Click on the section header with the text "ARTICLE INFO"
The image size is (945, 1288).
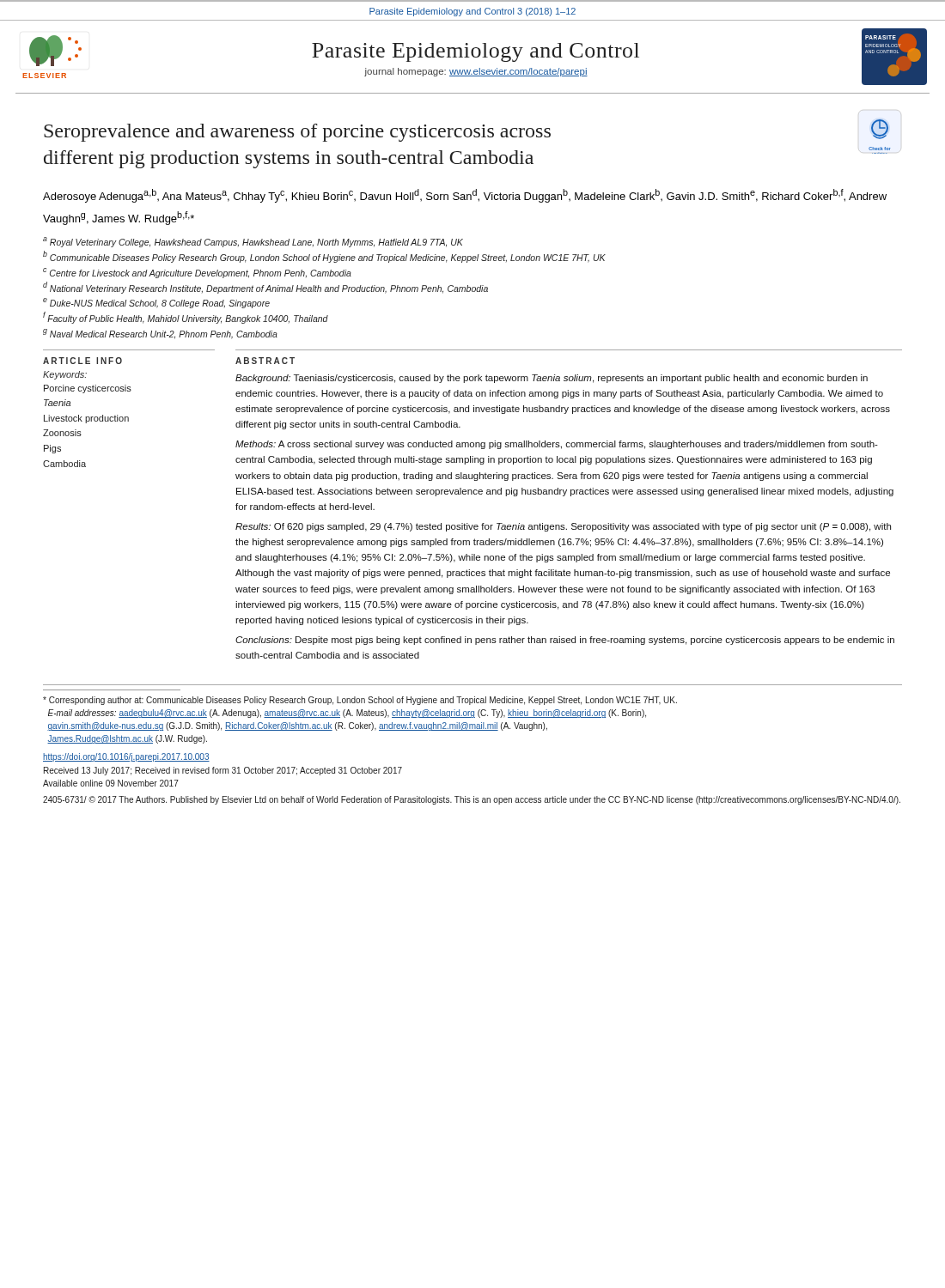(x=83, y=361)
